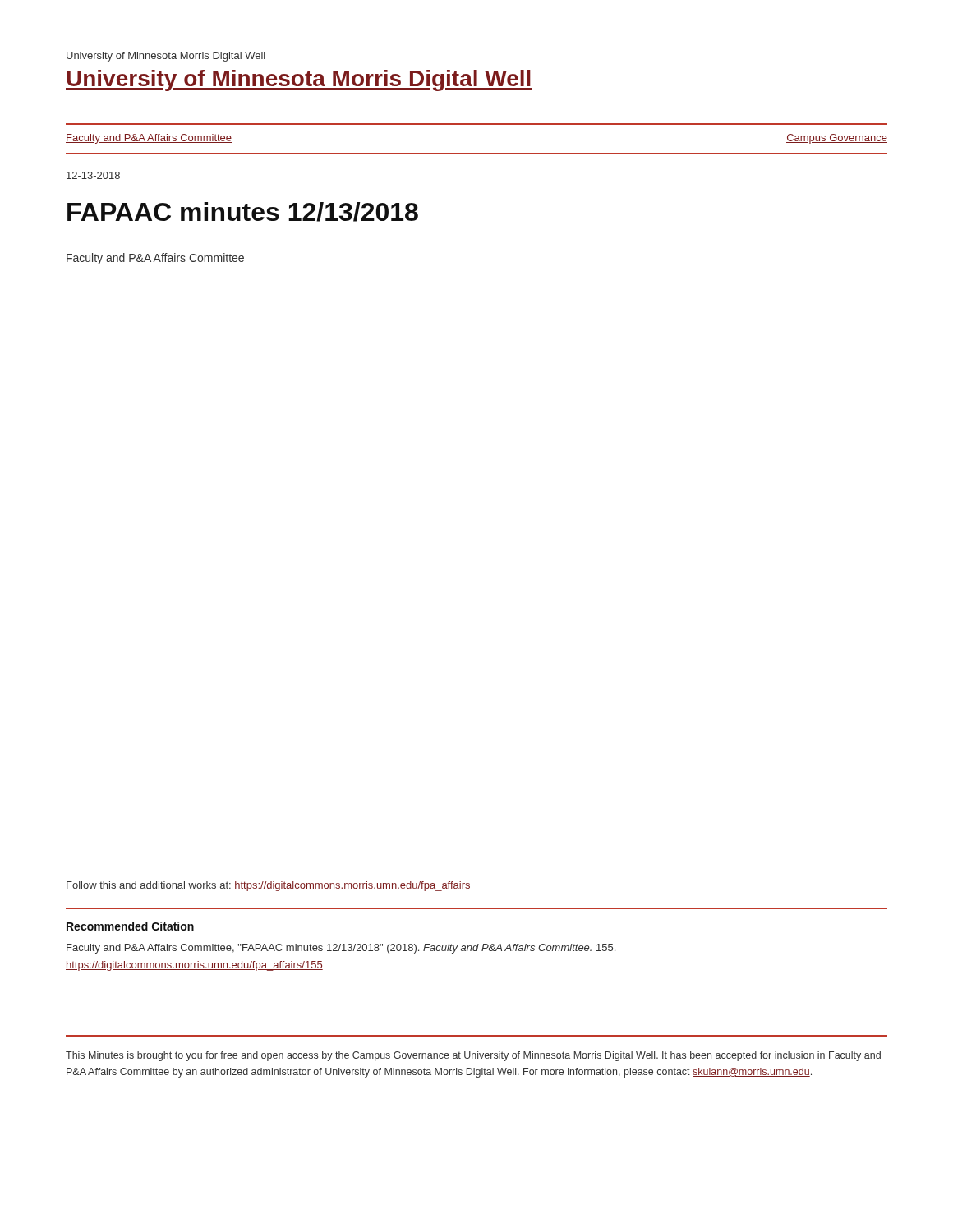
Task: Locate the section header
Action: 130,926
